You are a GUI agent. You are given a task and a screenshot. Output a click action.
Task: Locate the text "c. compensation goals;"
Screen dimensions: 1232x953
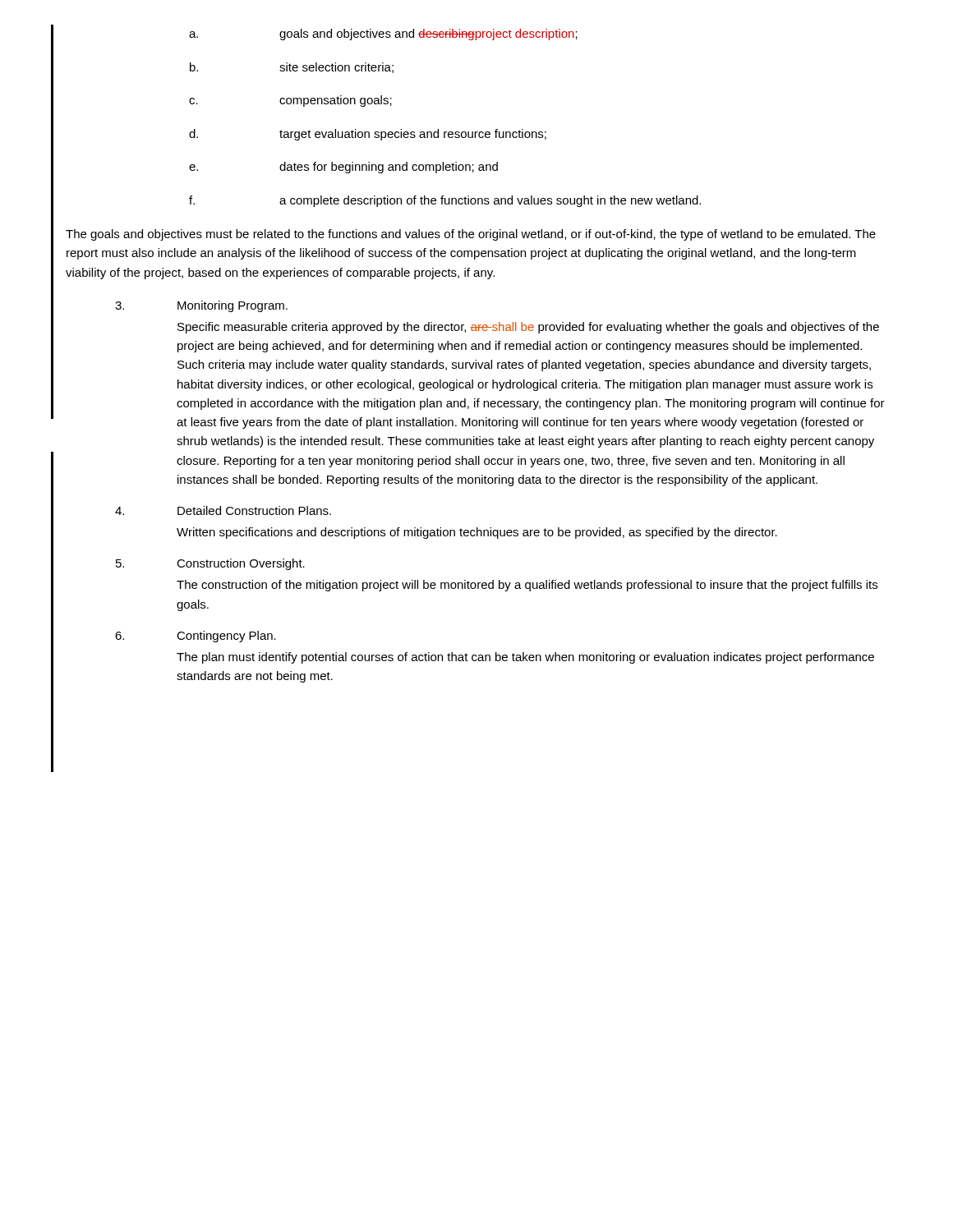click(x=290, y=101)
